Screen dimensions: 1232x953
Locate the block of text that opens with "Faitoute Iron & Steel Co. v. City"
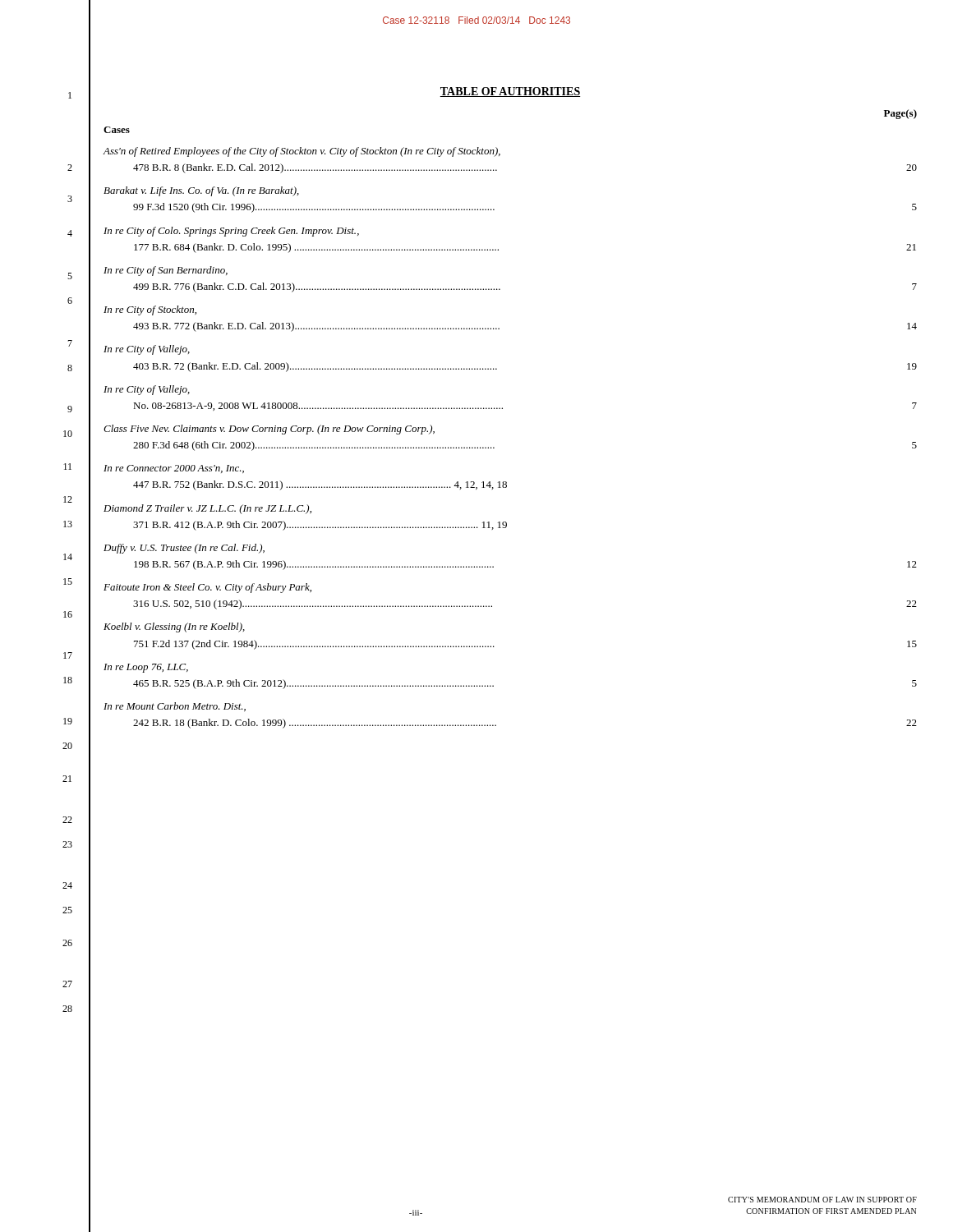207,588
